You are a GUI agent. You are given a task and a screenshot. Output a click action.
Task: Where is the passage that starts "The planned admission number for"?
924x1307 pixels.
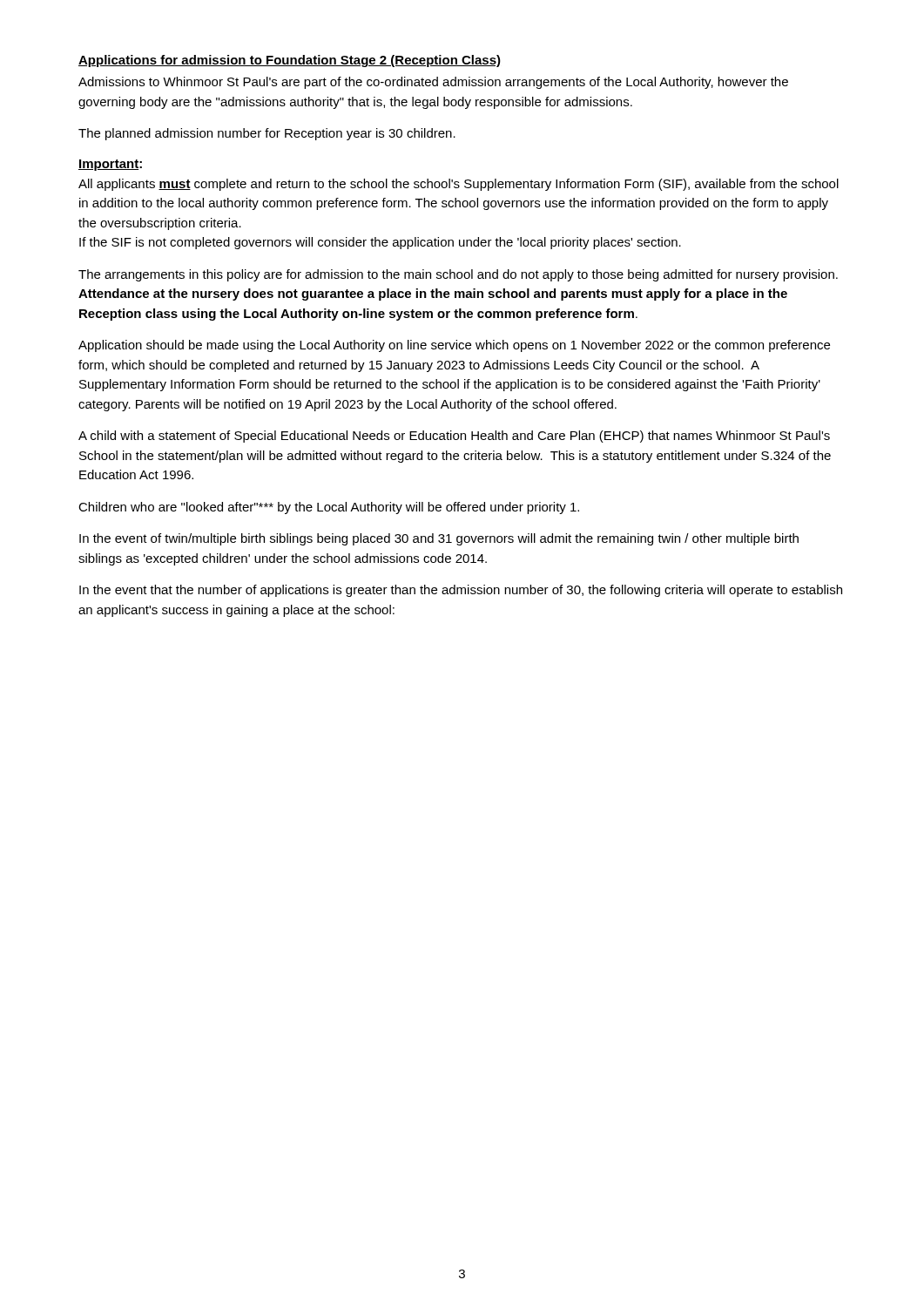(267, 133)
